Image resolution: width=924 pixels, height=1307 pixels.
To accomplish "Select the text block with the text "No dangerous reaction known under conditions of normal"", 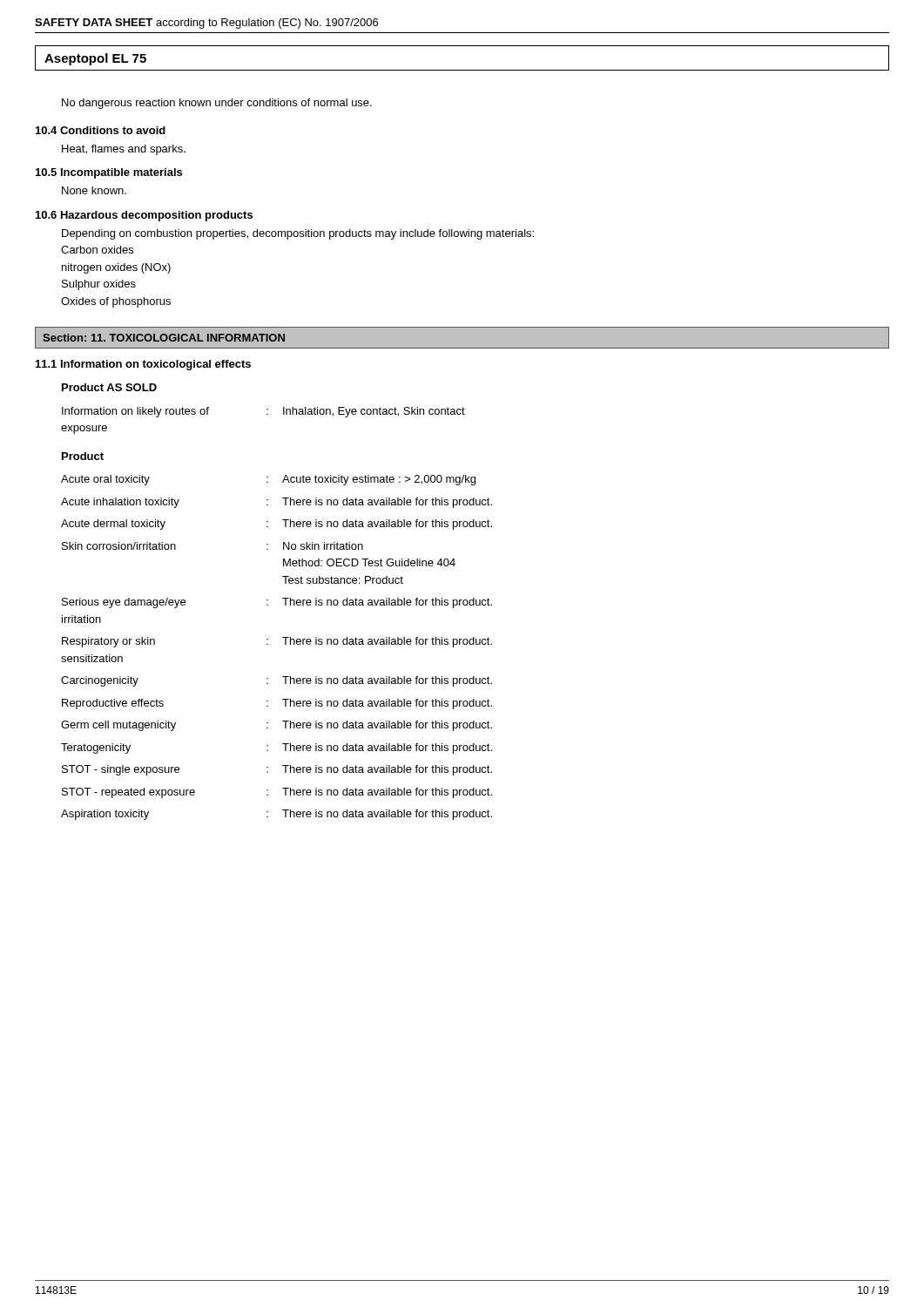I will [217, 102].
